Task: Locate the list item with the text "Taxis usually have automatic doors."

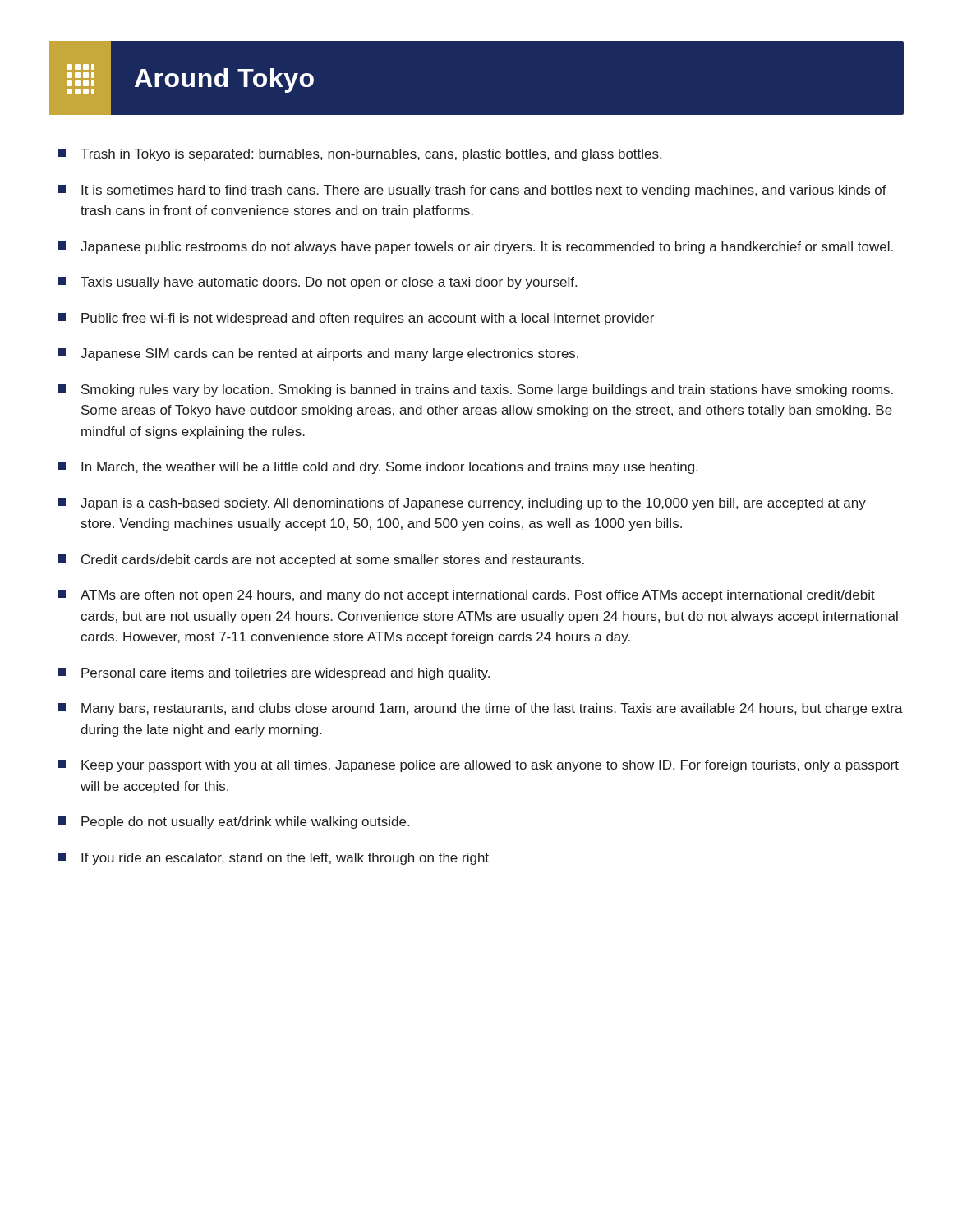Action: (x=481, y=282)
